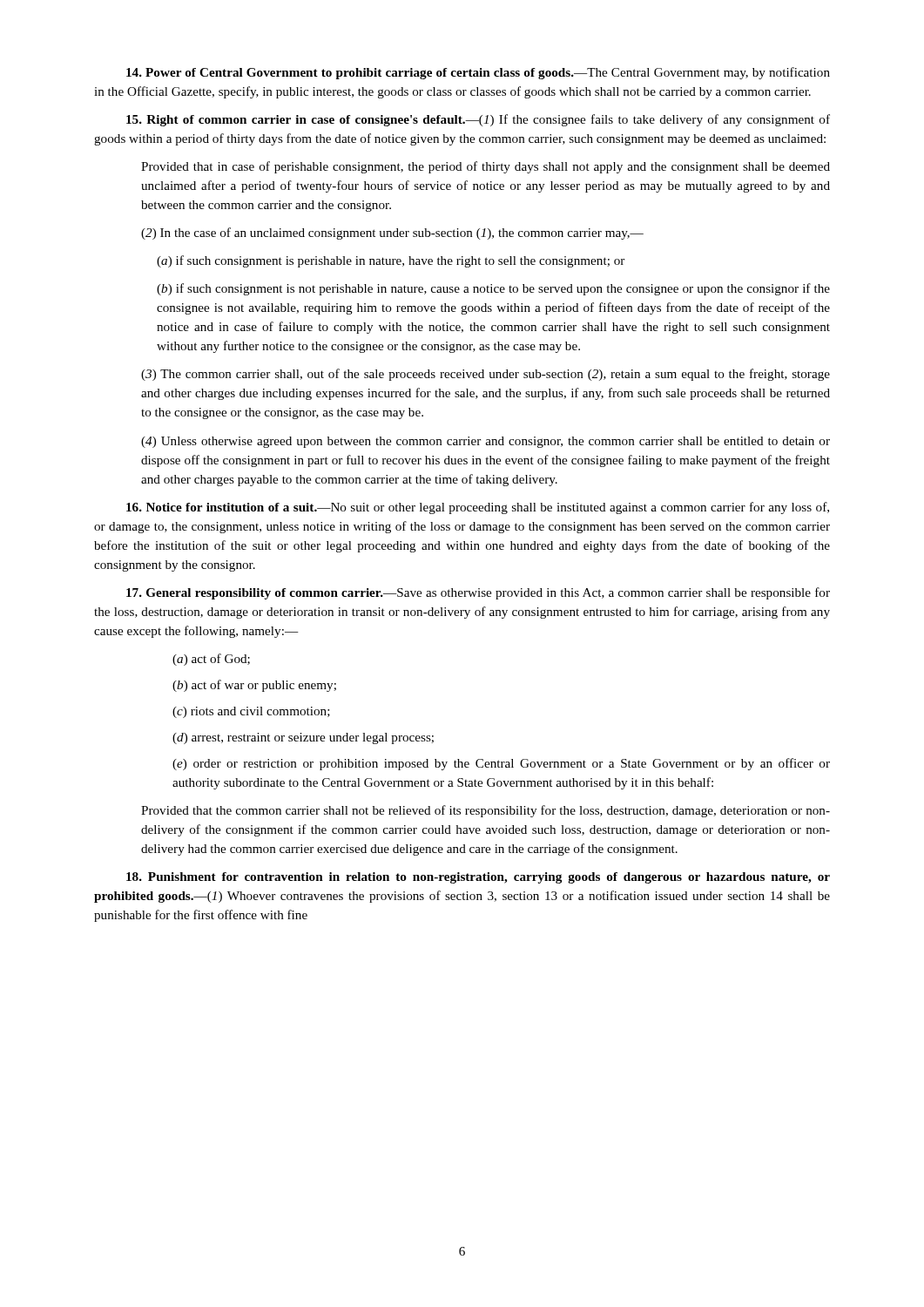The image size is (924, 1307).
Task: Find the region starting "(4) Unless otherwise agreed upon"
Action: pyautogui.click(x=486, y=459)
